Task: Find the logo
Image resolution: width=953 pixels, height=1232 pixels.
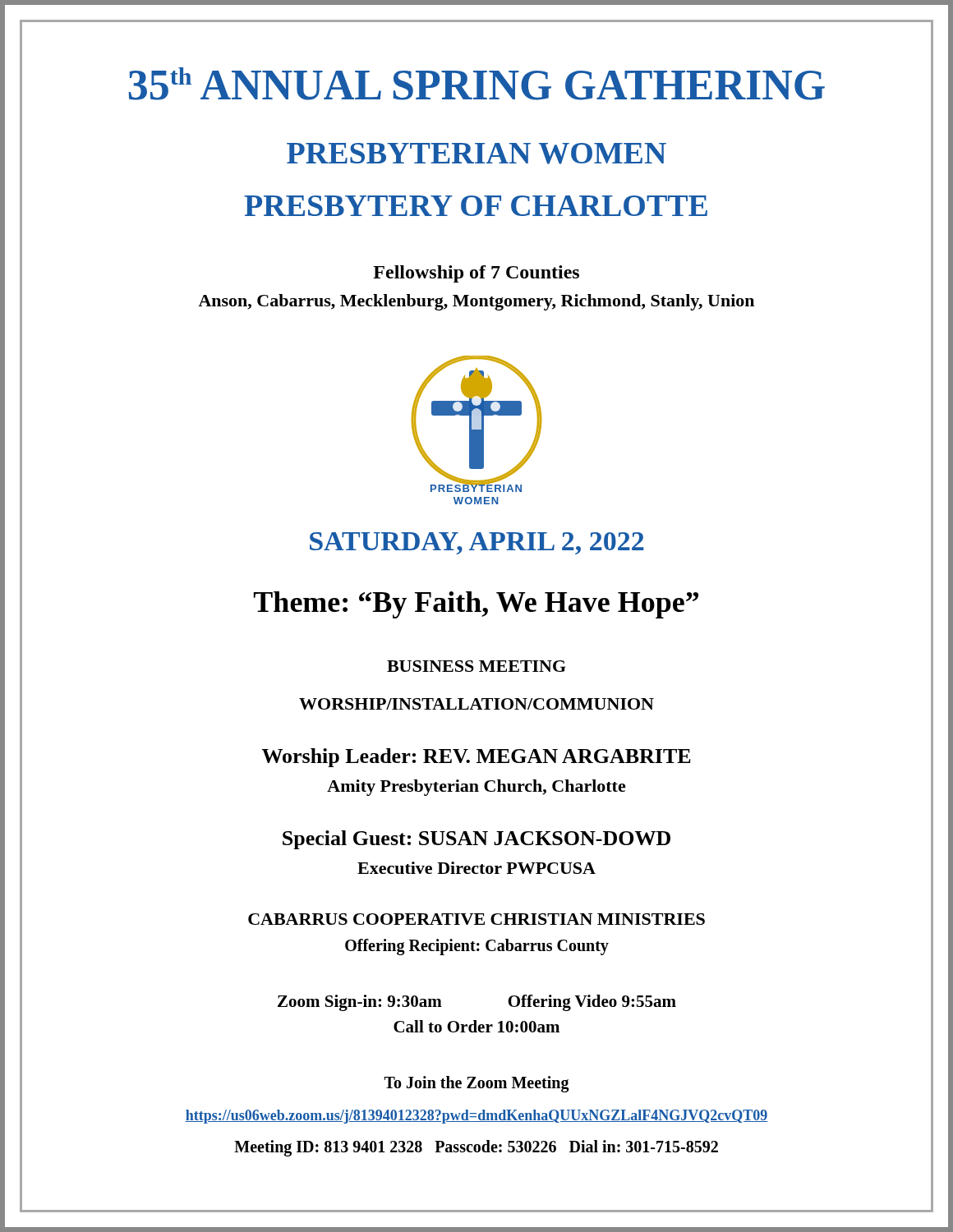Action: [476, 432]
